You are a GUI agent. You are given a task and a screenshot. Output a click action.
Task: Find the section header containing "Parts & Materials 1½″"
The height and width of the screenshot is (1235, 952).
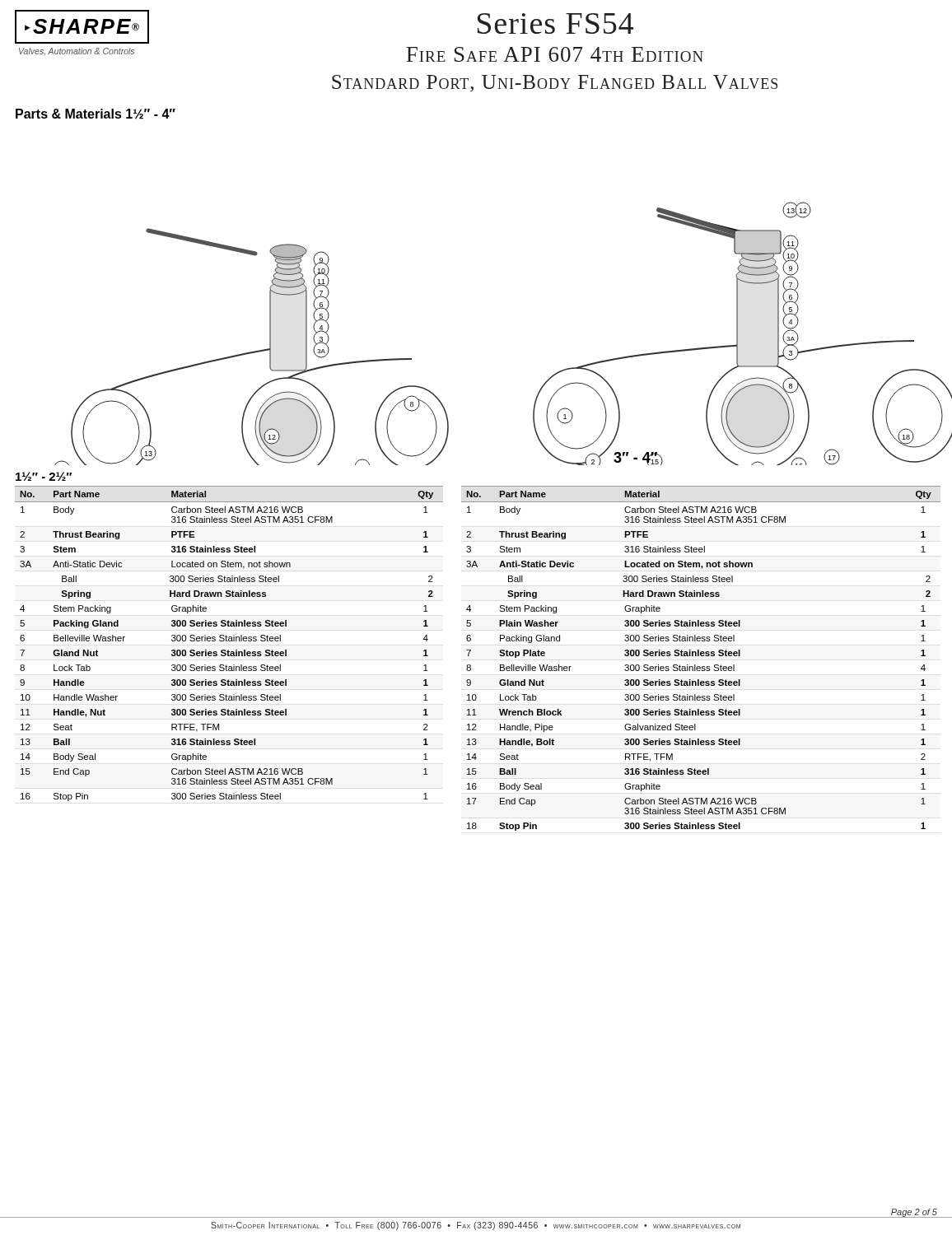tap(95, 114)
